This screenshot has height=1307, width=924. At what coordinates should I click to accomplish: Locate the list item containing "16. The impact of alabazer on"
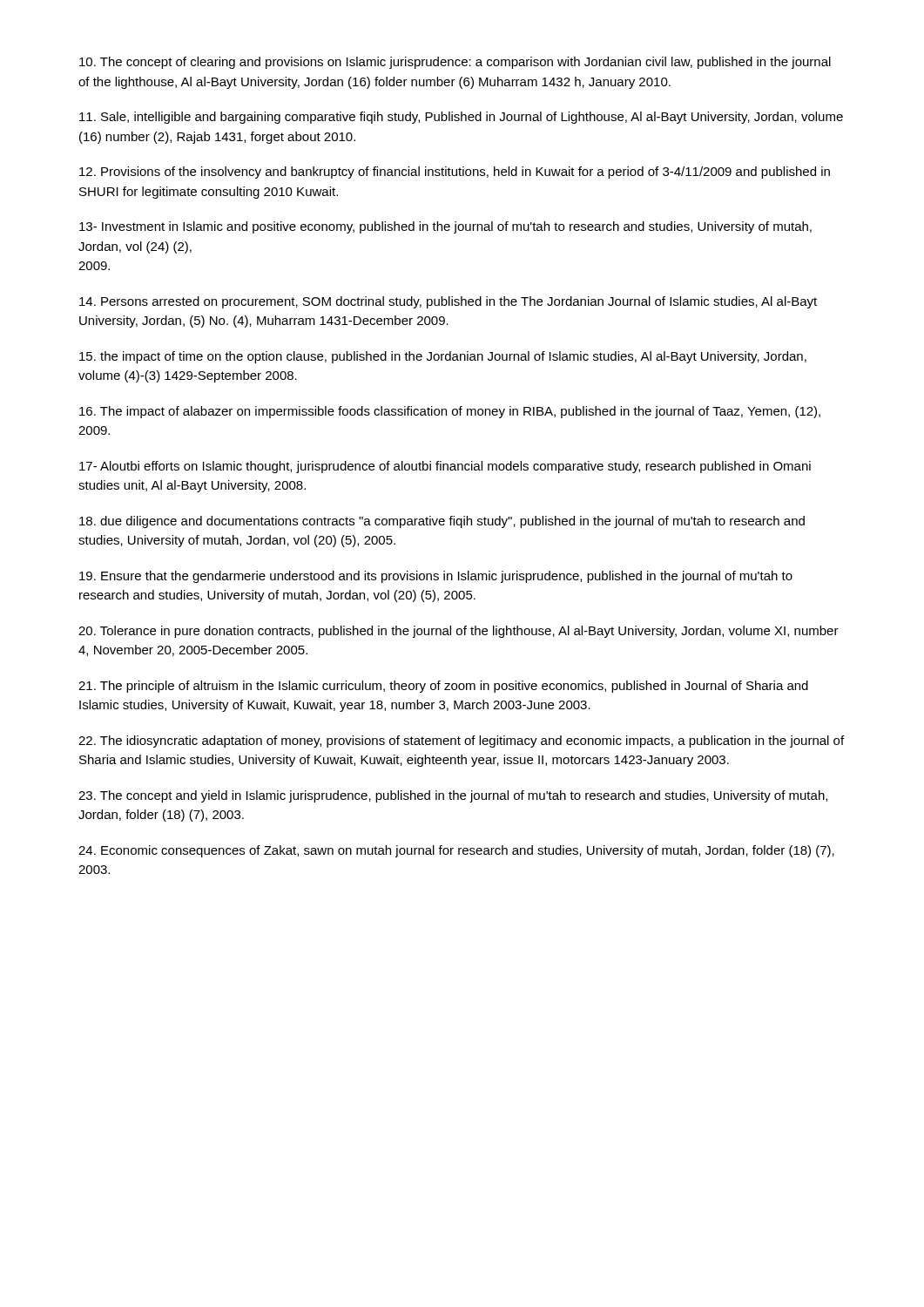coord(450,420)
